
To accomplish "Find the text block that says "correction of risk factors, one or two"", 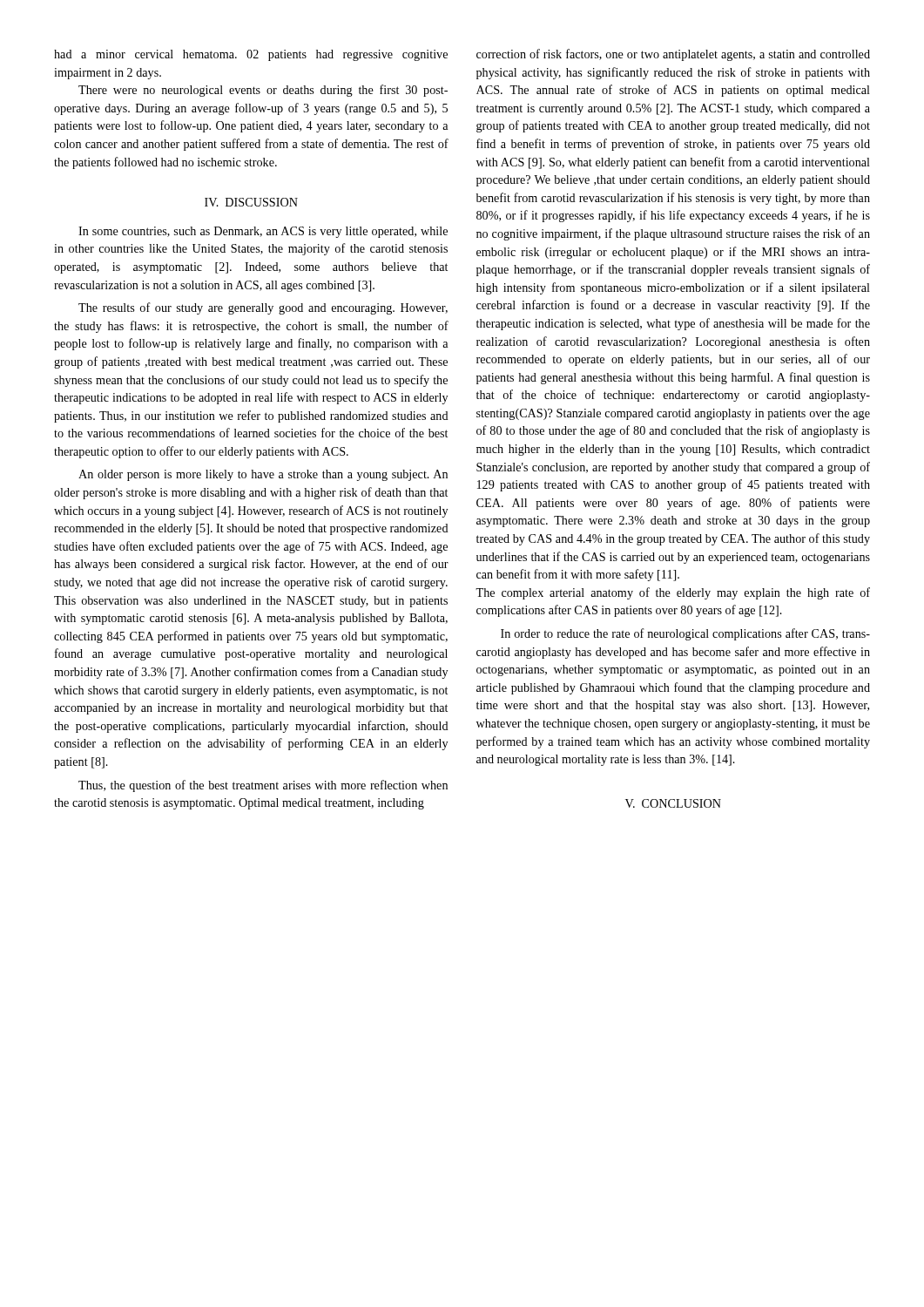I will coord(673,407).
